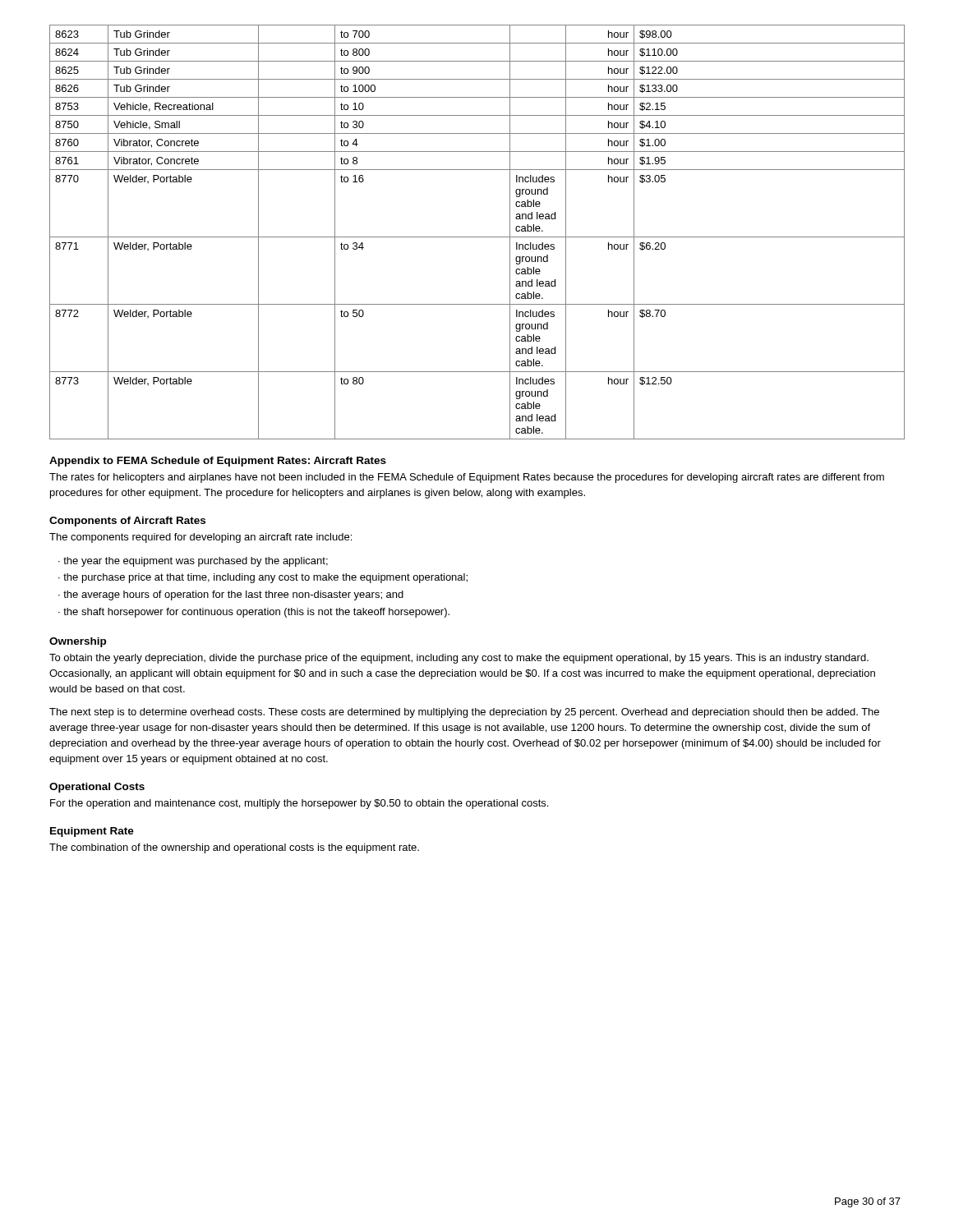Select the section header with the text "Components of Aircraft Rates"
This screenshot has width=954, height=1232.
(x=128, y=520)
